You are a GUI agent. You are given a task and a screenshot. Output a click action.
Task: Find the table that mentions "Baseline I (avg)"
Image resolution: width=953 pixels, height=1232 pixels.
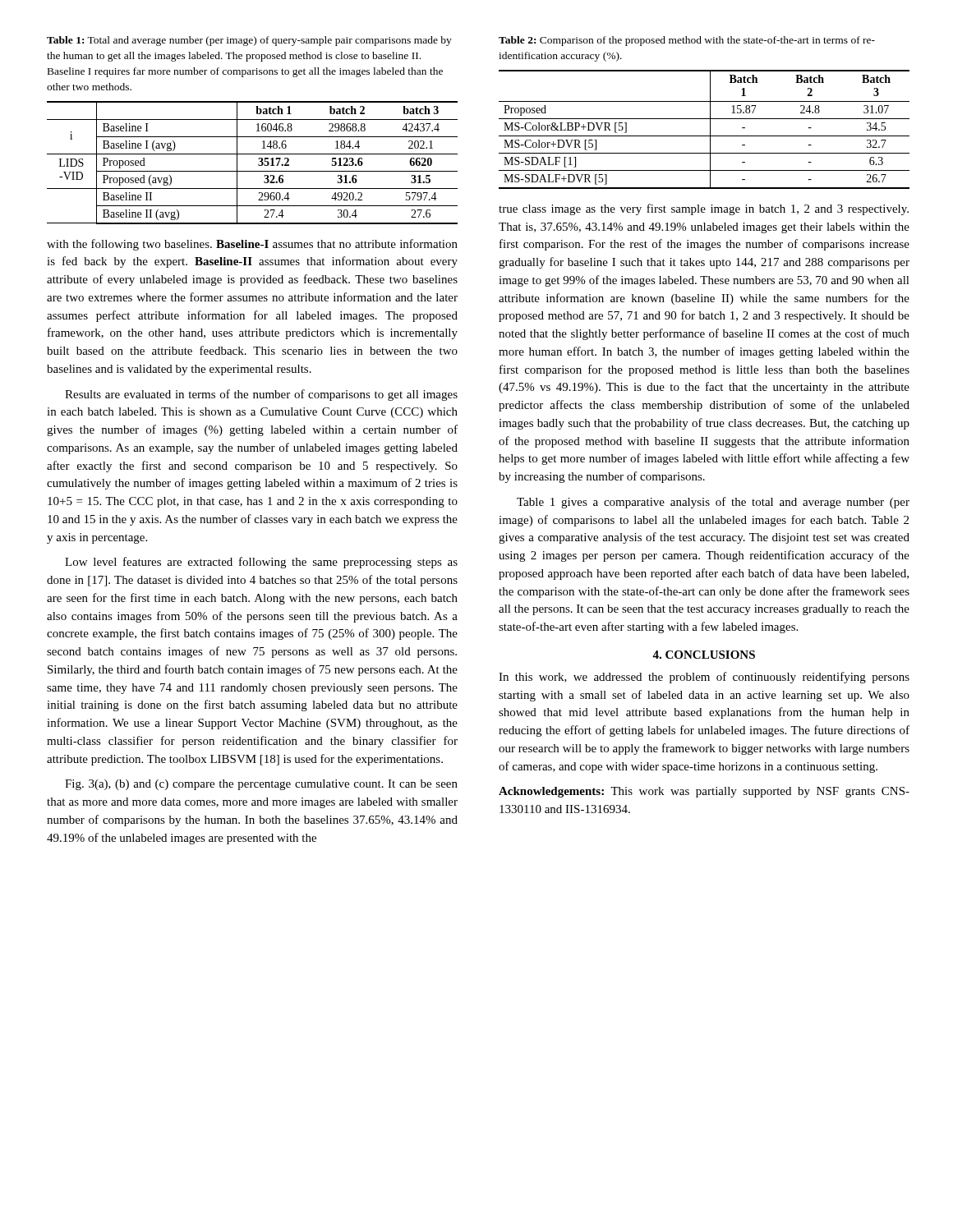click(x=252, y=162)
